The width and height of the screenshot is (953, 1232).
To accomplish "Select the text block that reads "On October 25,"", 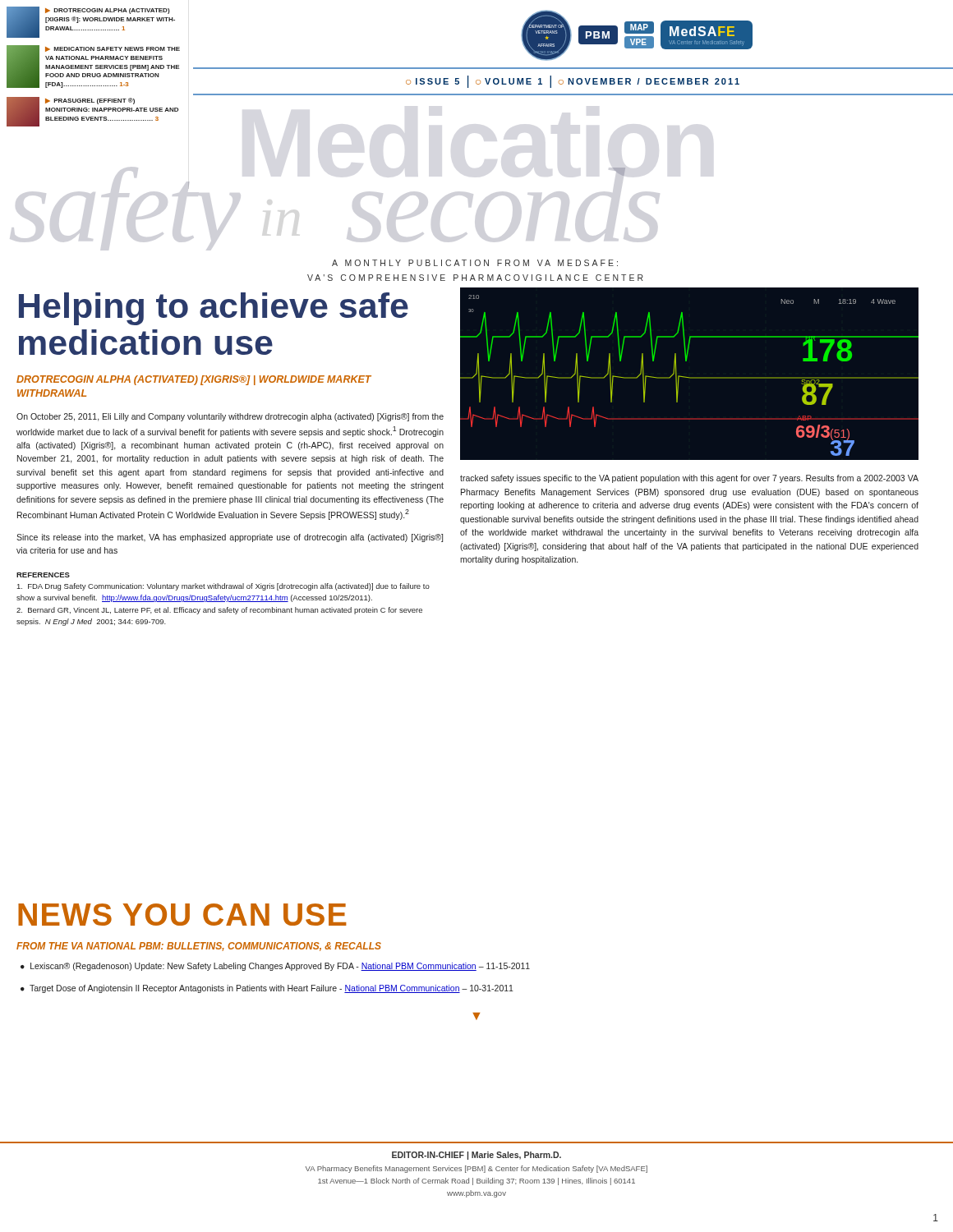I will (x=230, y=465).
